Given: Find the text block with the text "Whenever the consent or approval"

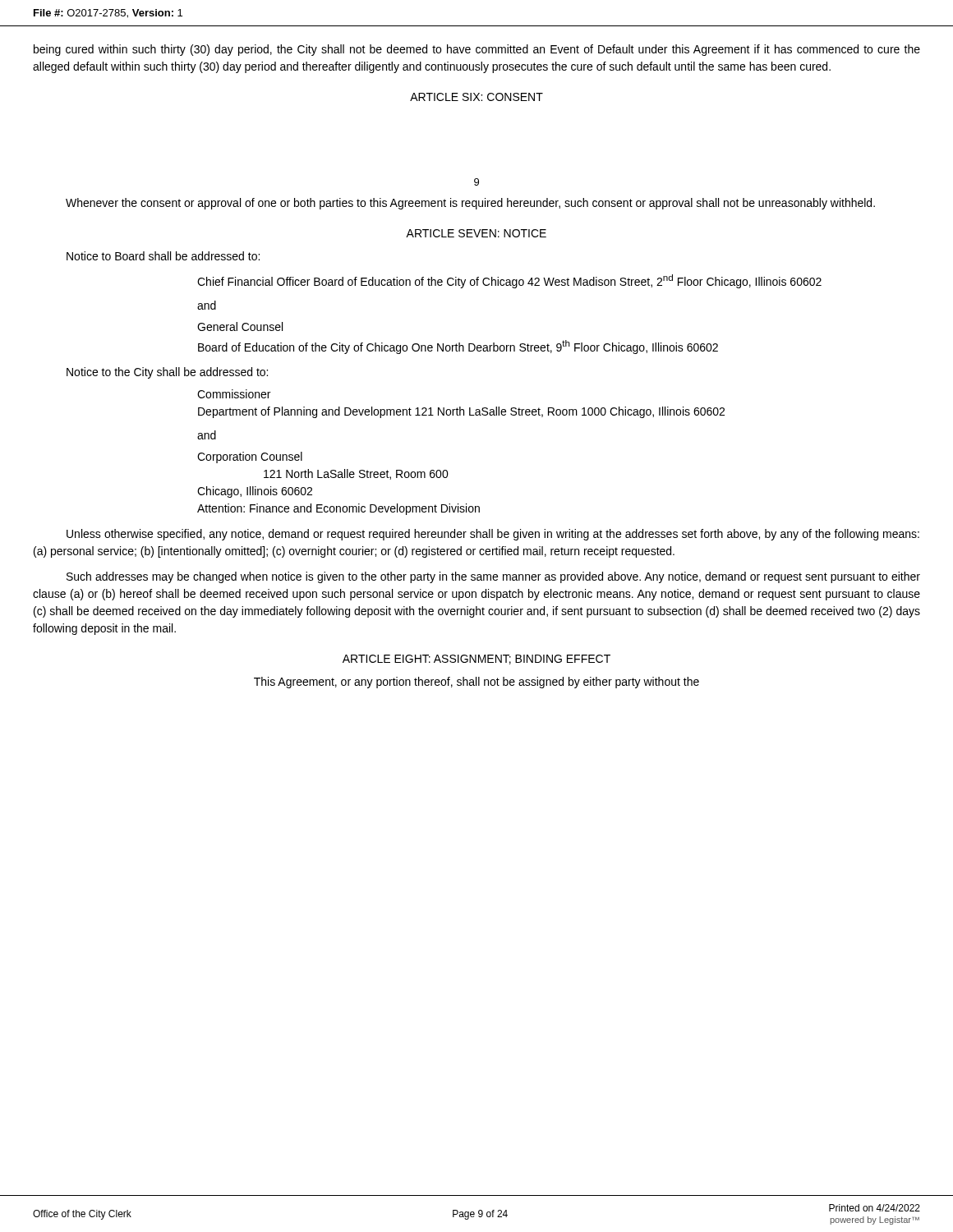Looking at the screenshot, I should [471, 203].
